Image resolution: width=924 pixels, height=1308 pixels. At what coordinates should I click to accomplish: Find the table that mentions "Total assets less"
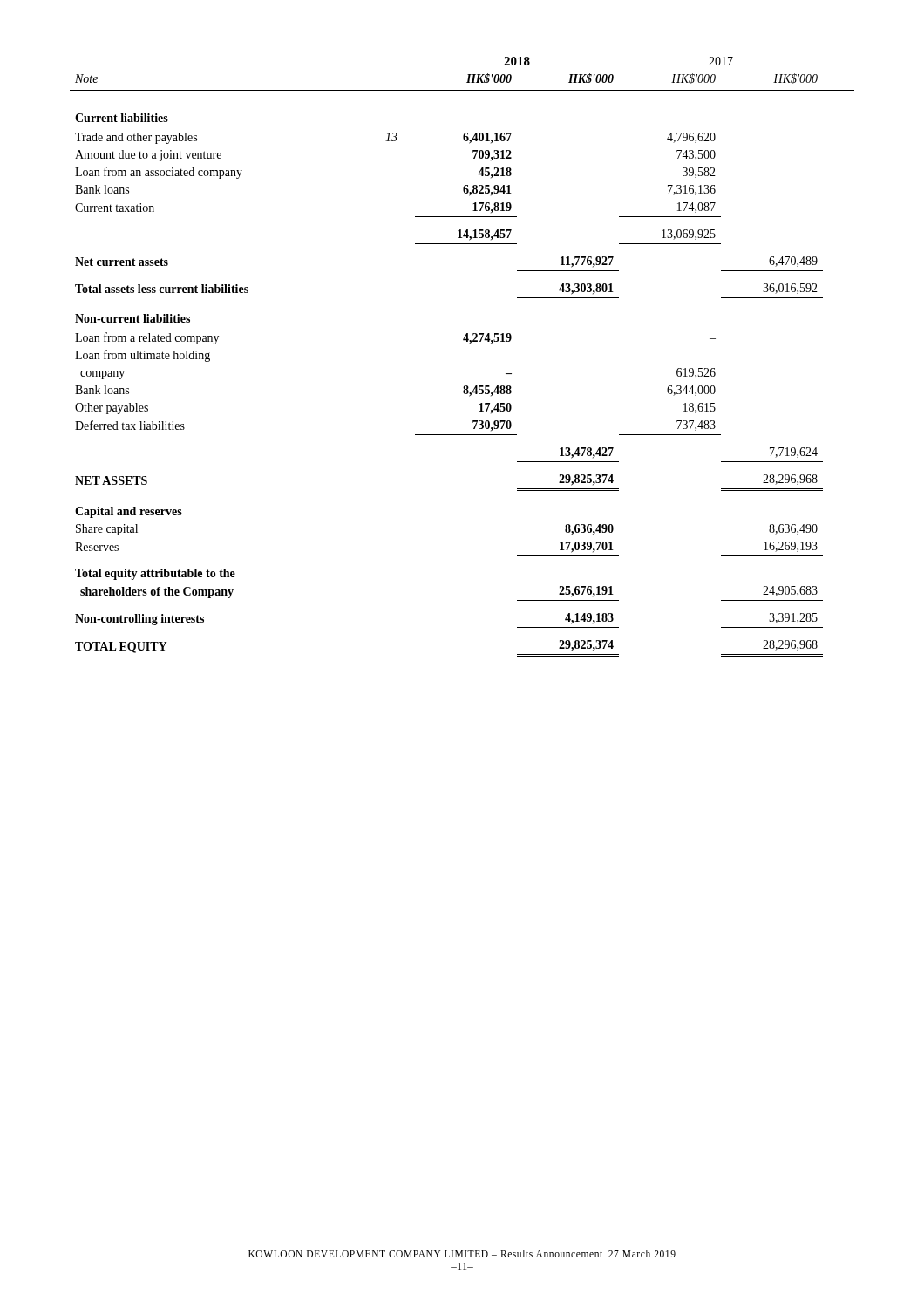click(462, 354)
